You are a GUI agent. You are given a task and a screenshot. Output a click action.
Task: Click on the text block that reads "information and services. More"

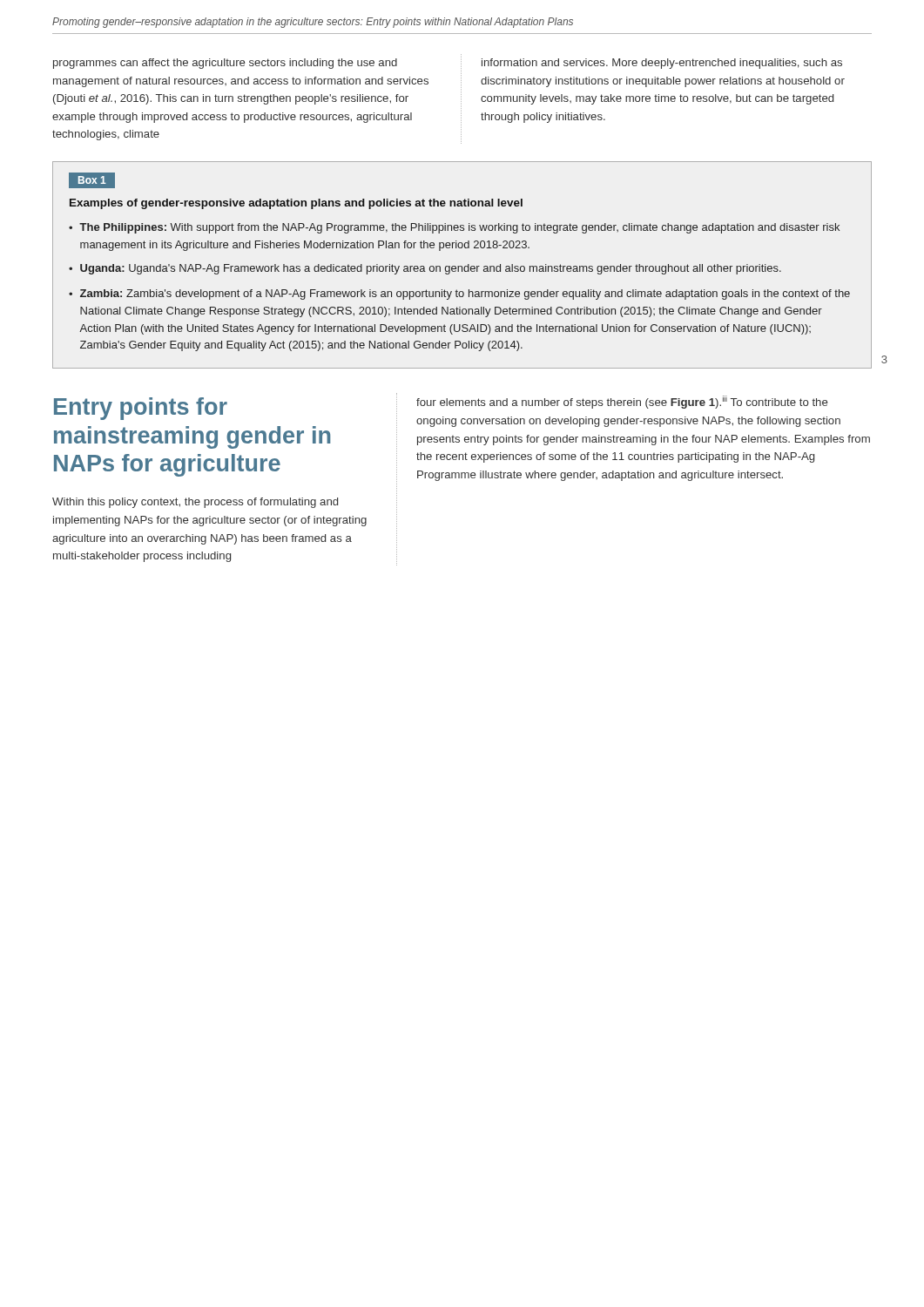pos(663,89)
